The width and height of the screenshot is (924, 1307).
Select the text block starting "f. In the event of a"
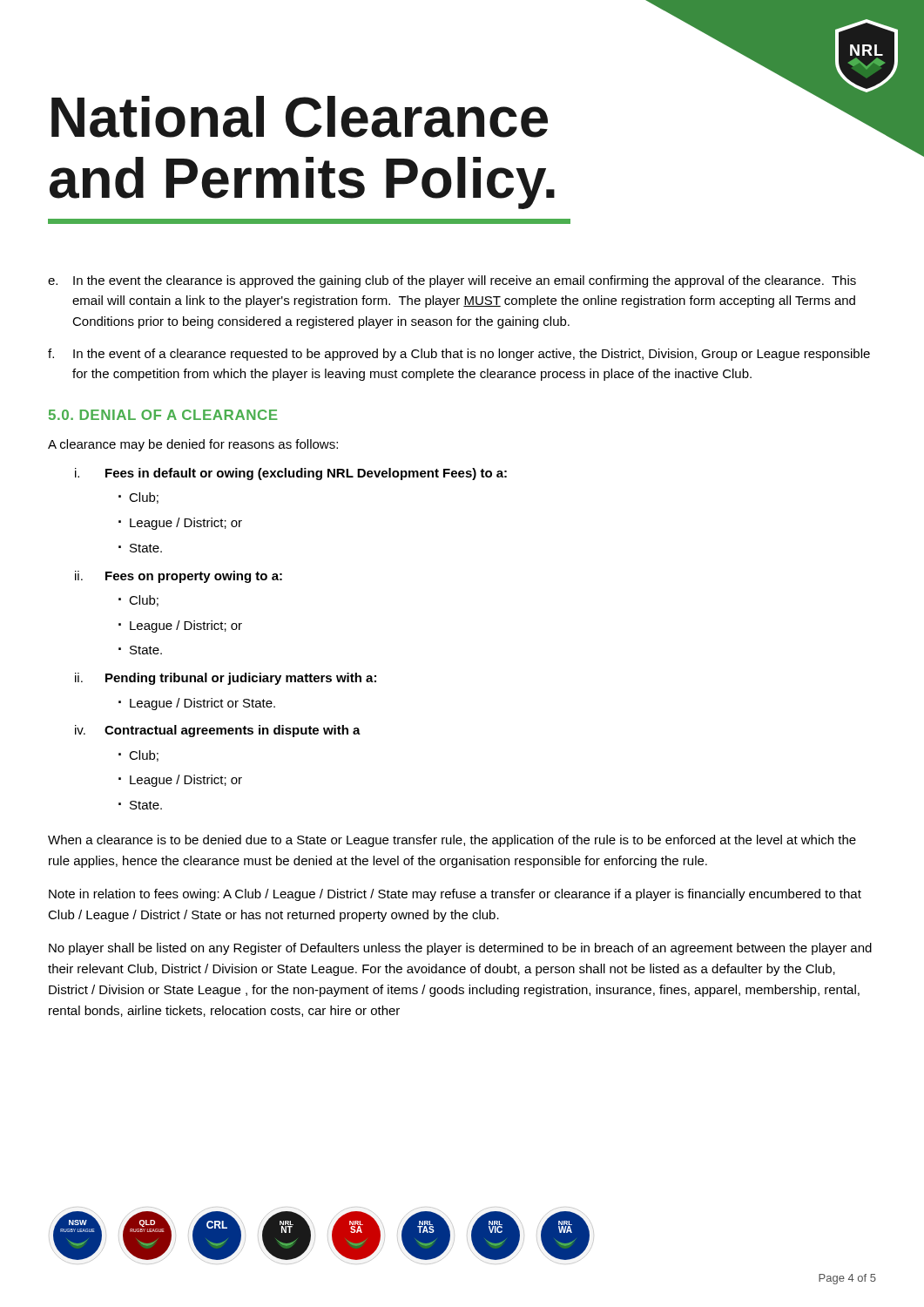click(x=462, y=363)
